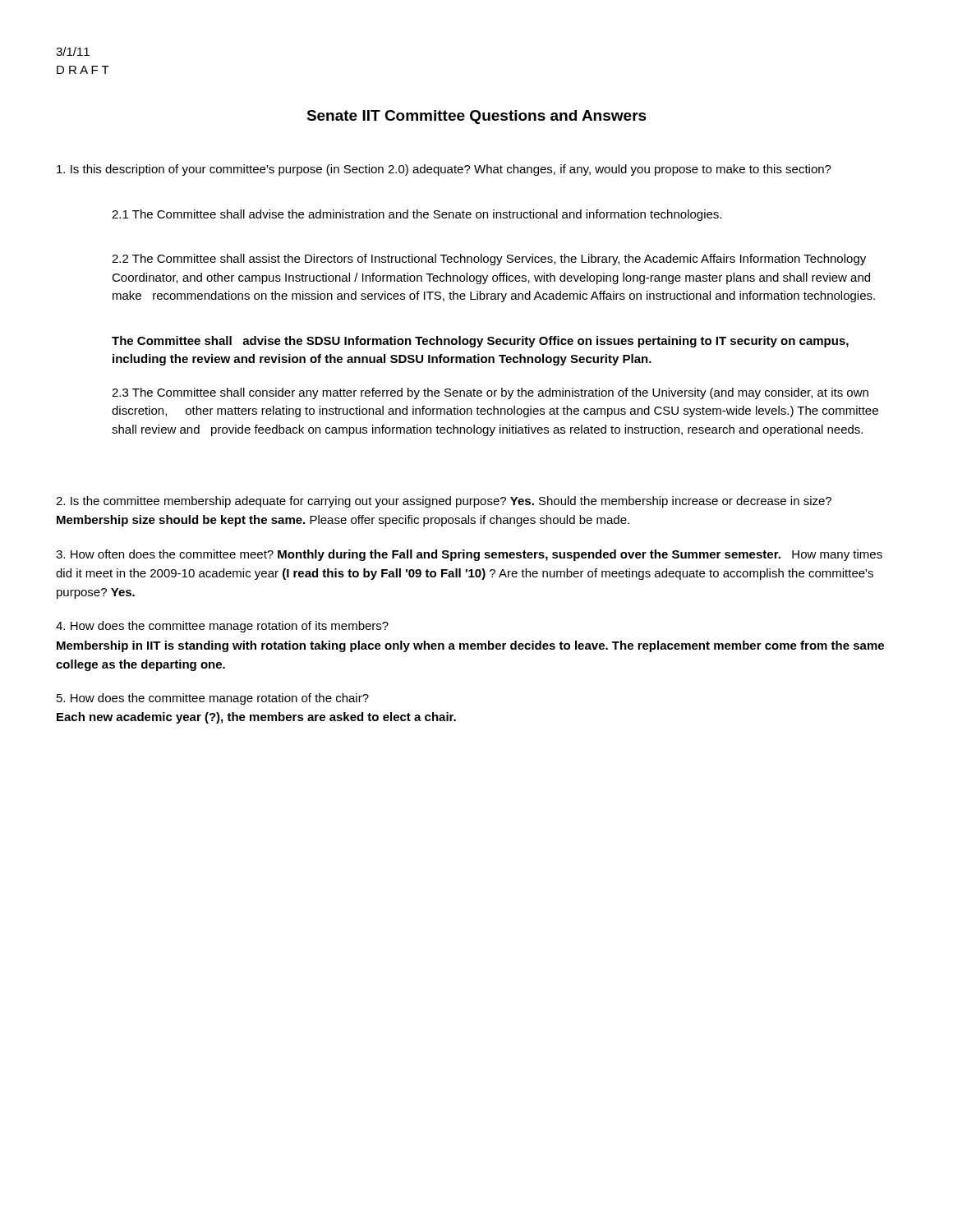
Task: Click on the region starting "3 The Committee shall consider"
Action: point(495,410)
